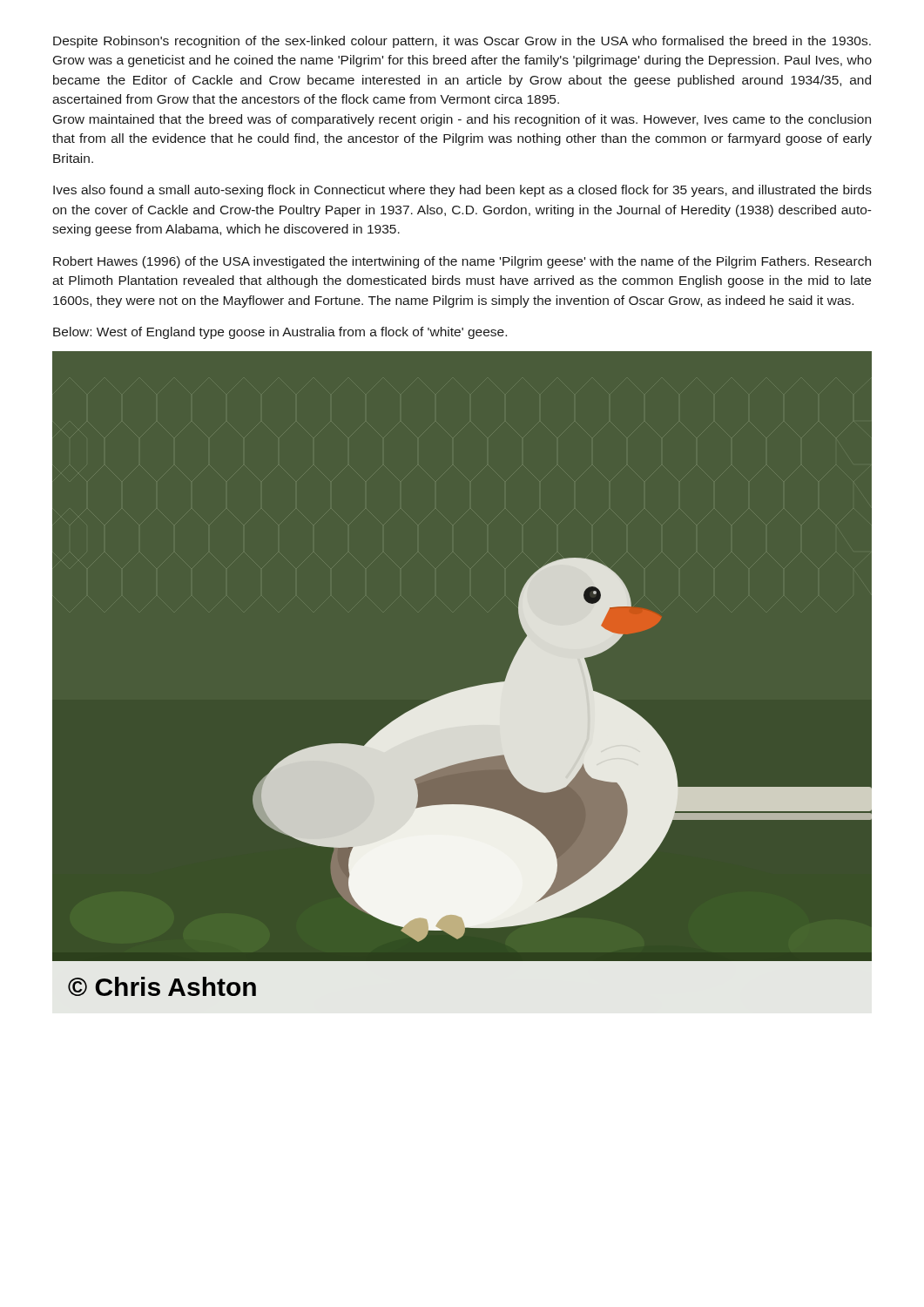The width and height of the screenshot is (924, 1307).
Task: Click the photo
Action: pyautogui.click(x=462, y=682)
